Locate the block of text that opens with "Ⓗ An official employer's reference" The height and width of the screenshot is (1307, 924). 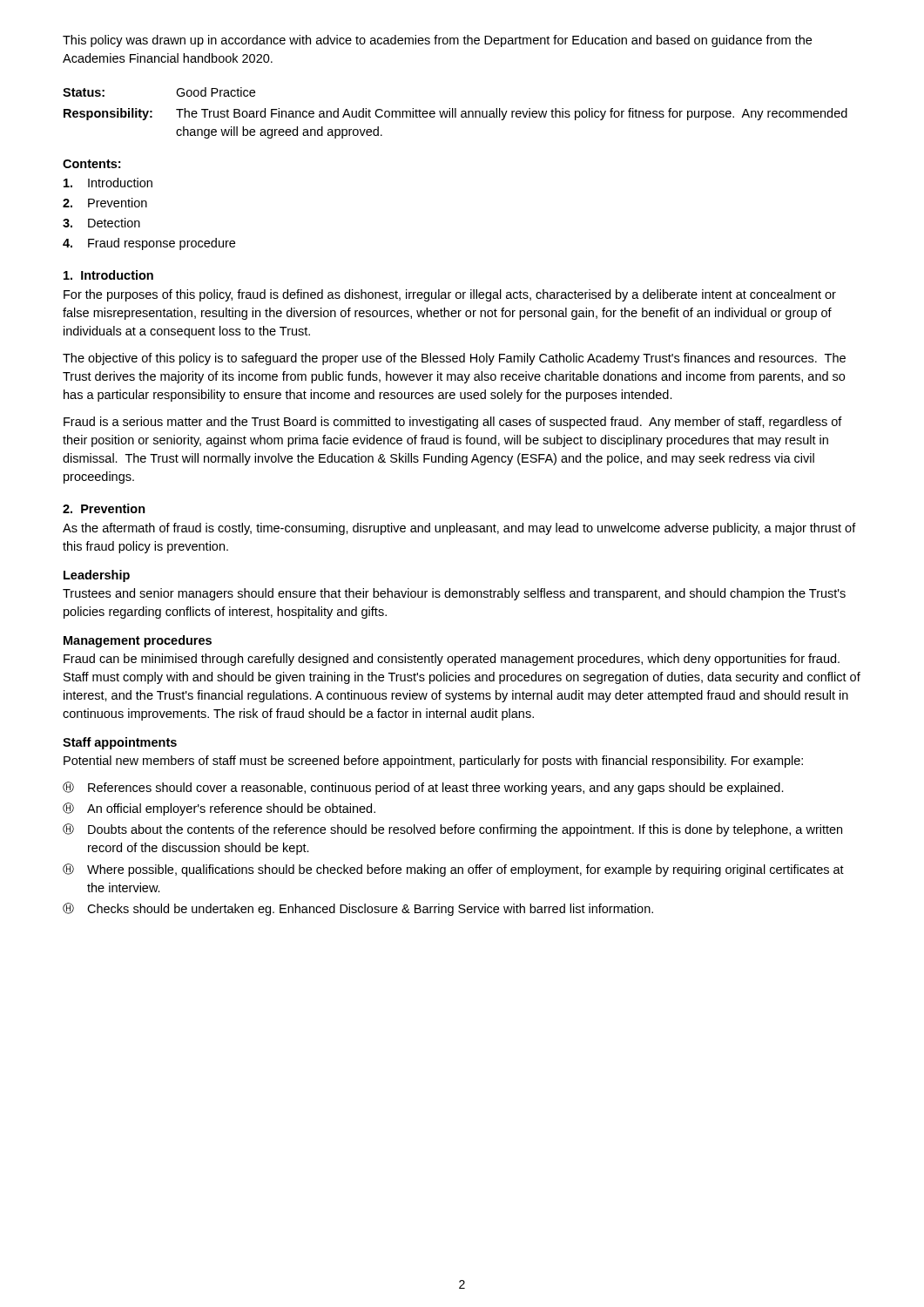point(219,809)
